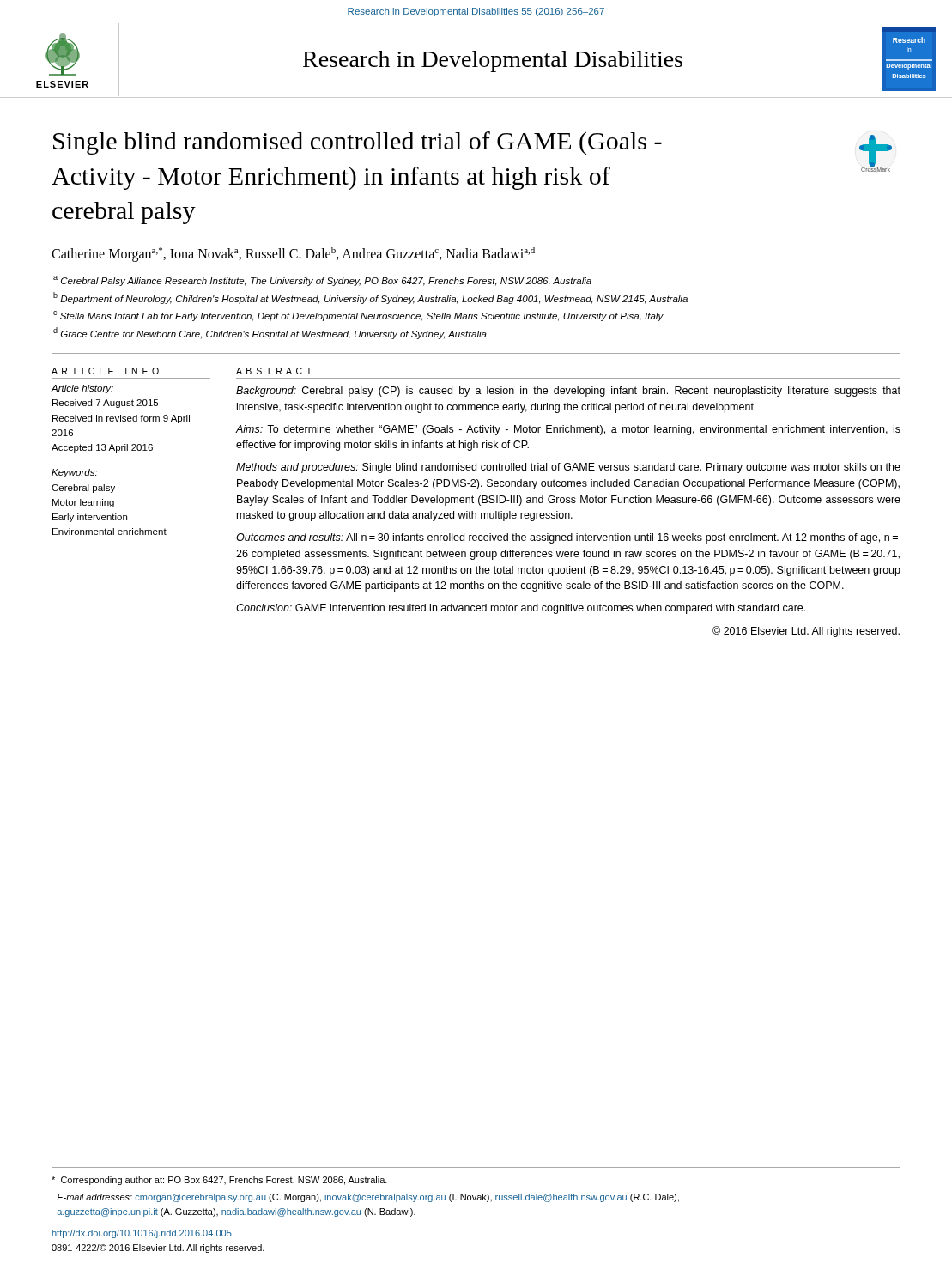Select the footnote with the text "http://dx.doi.org/10.1016/j.ridd.2016.04.005 0891-4222/© 2016 Elsevier Ltd. All rights"
The width and height of the screenshot is (952, 1288).
158,1240
